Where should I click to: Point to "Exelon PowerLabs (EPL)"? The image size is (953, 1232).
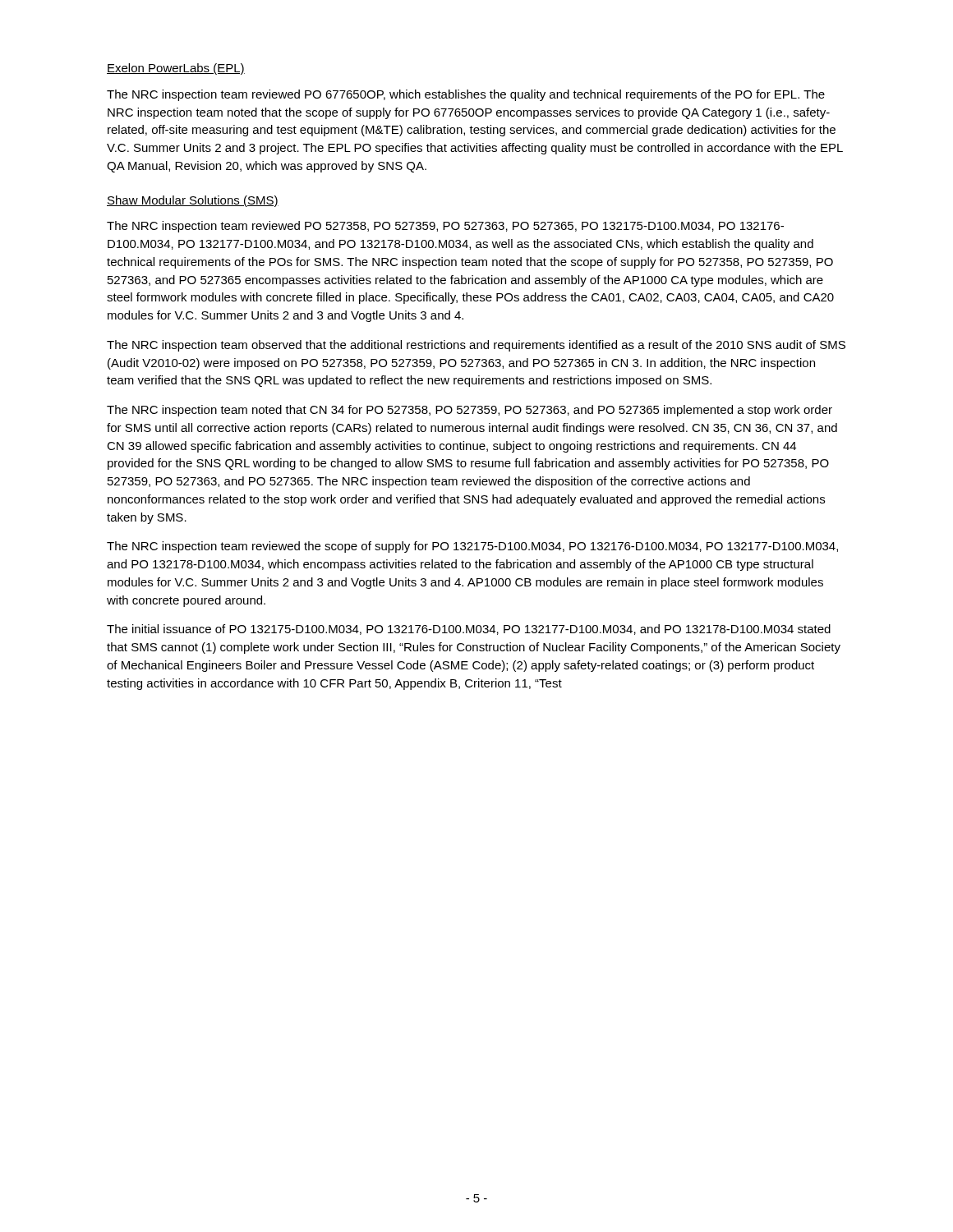point(176,68)
